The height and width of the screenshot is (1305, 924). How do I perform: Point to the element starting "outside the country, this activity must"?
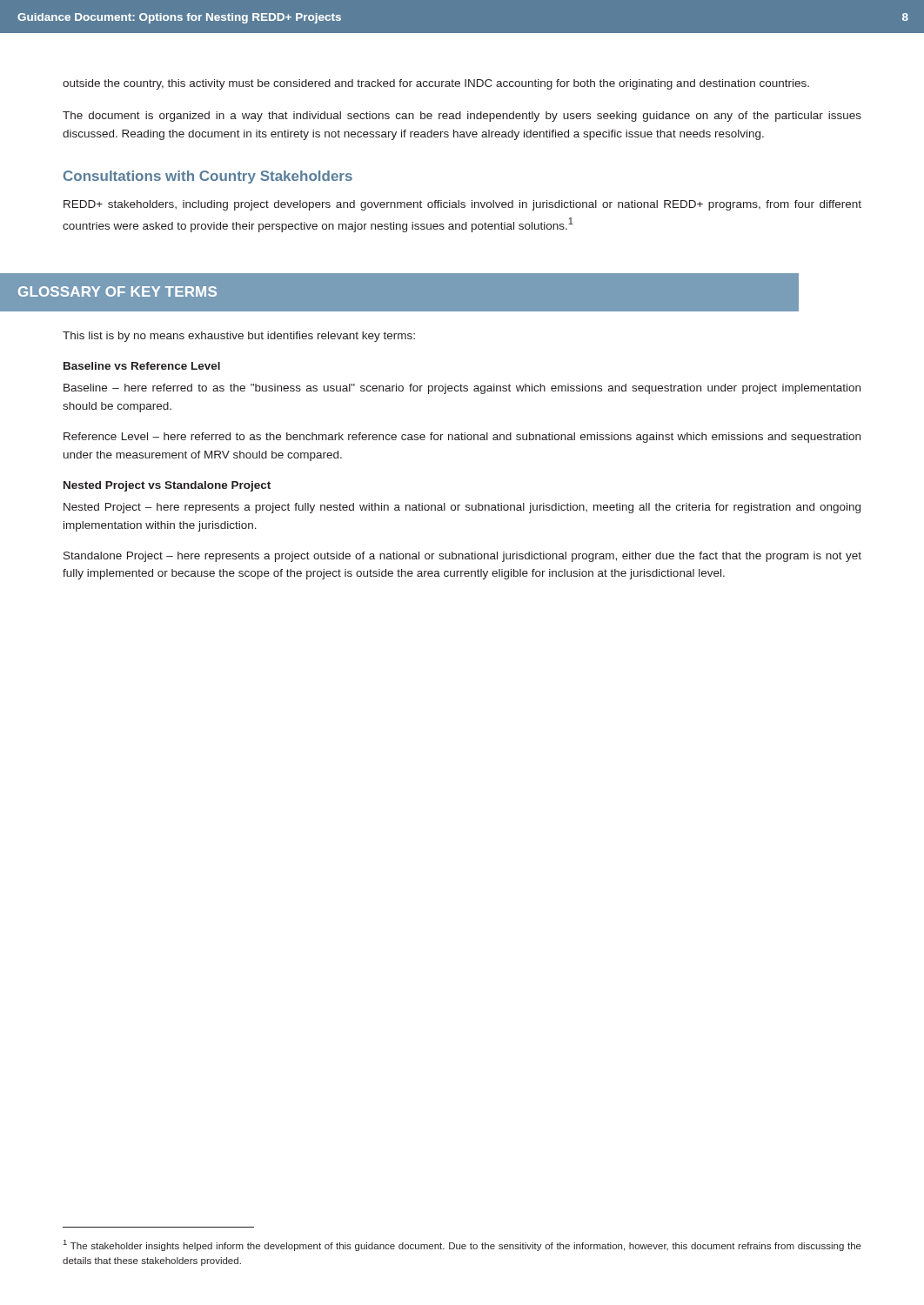point(436,83)
